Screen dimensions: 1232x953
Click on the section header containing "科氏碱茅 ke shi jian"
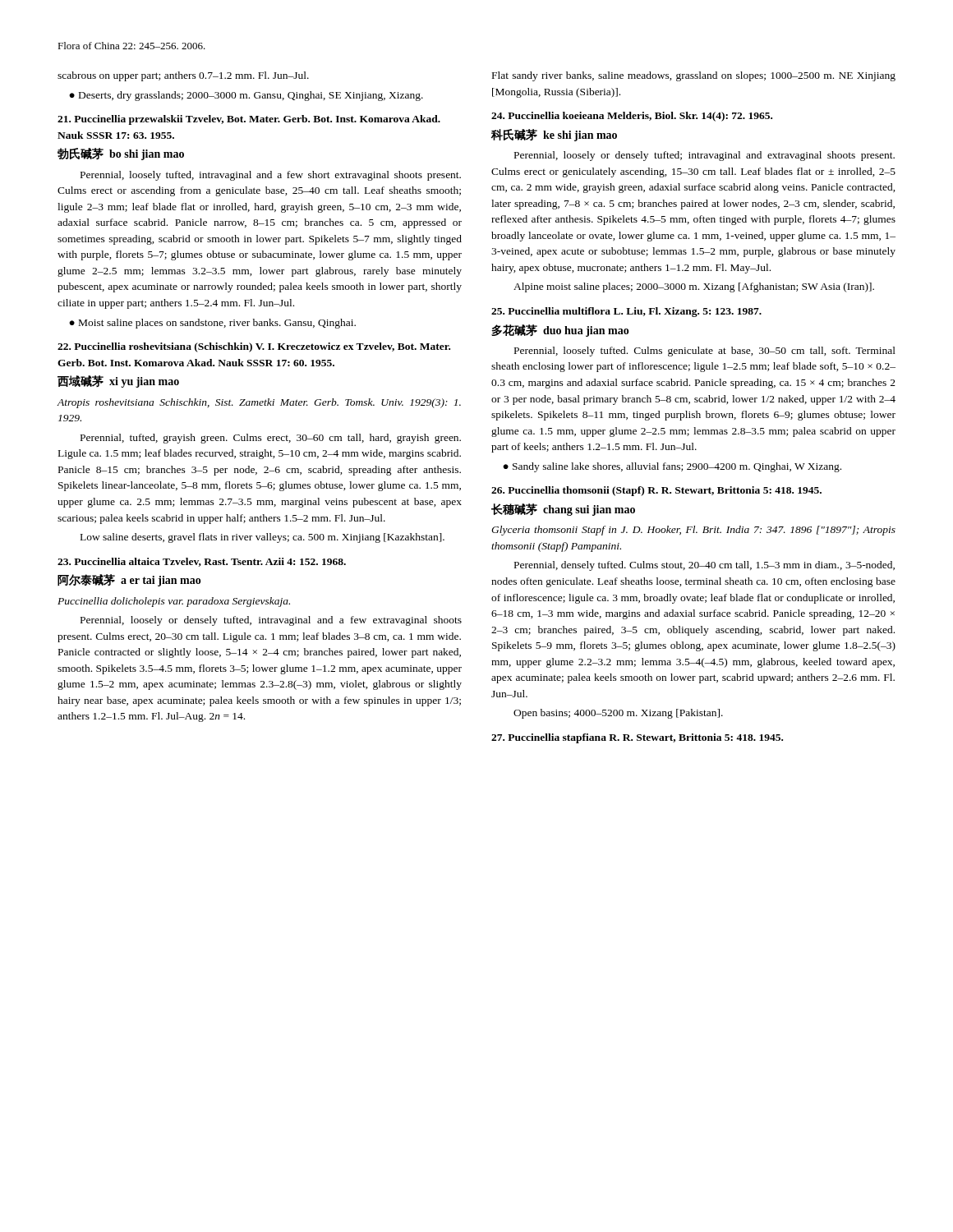[x=554, y=135]
